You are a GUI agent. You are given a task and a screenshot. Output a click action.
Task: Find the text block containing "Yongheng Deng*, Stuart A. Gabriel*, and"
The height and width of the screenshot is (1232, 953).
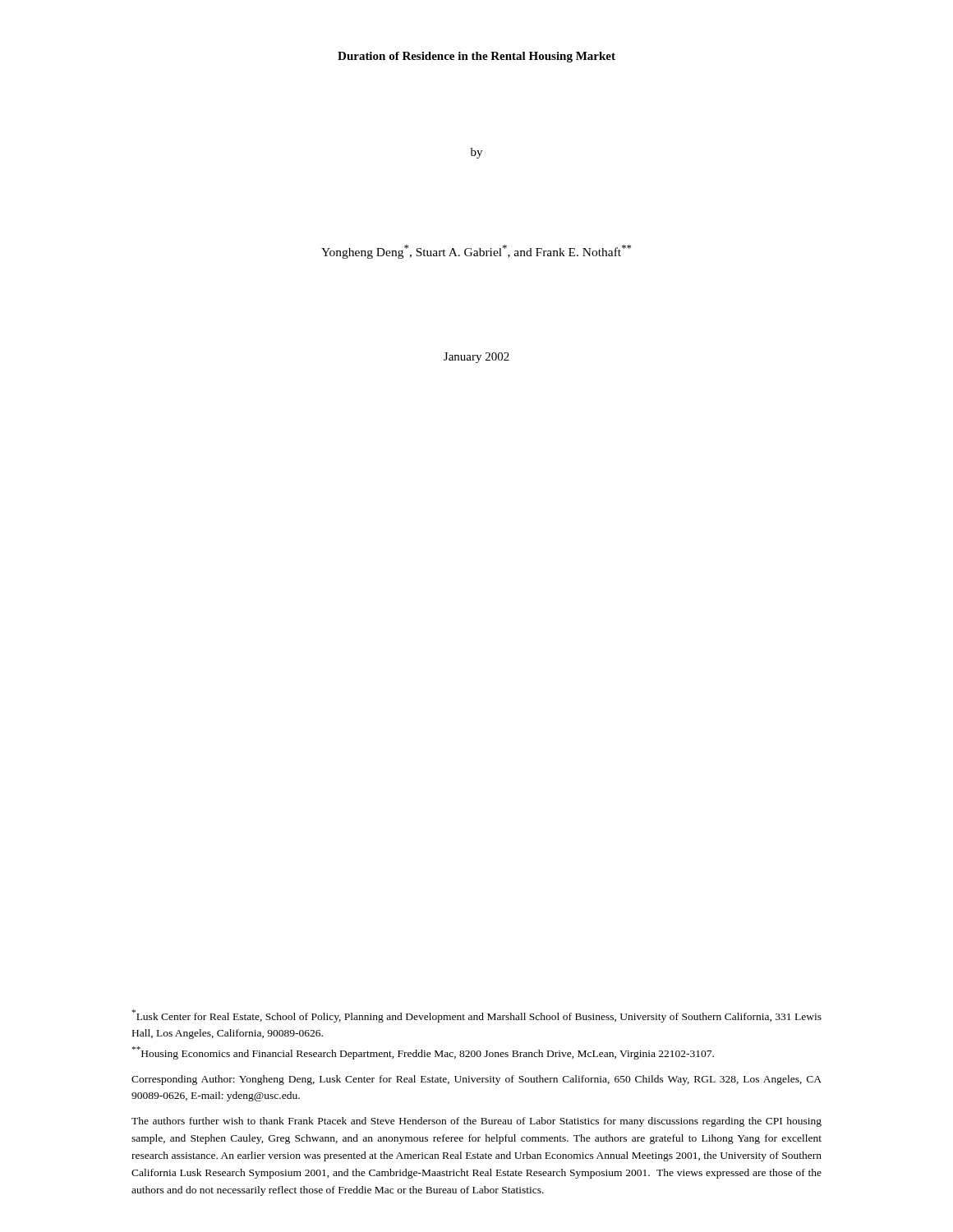point(476,250)
